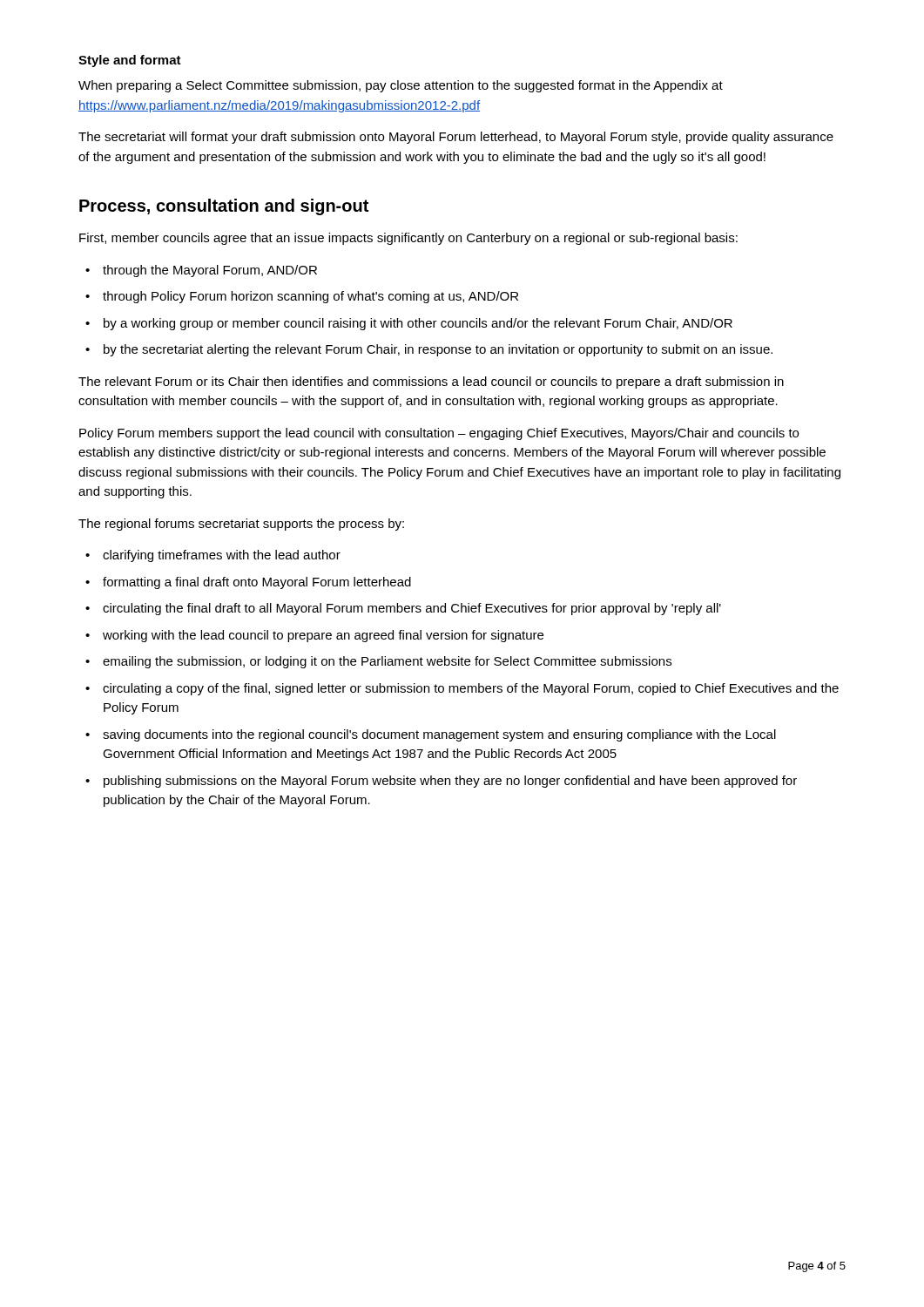Point to "Style and format"
The image size is (924, 1307).
point(130,60)
